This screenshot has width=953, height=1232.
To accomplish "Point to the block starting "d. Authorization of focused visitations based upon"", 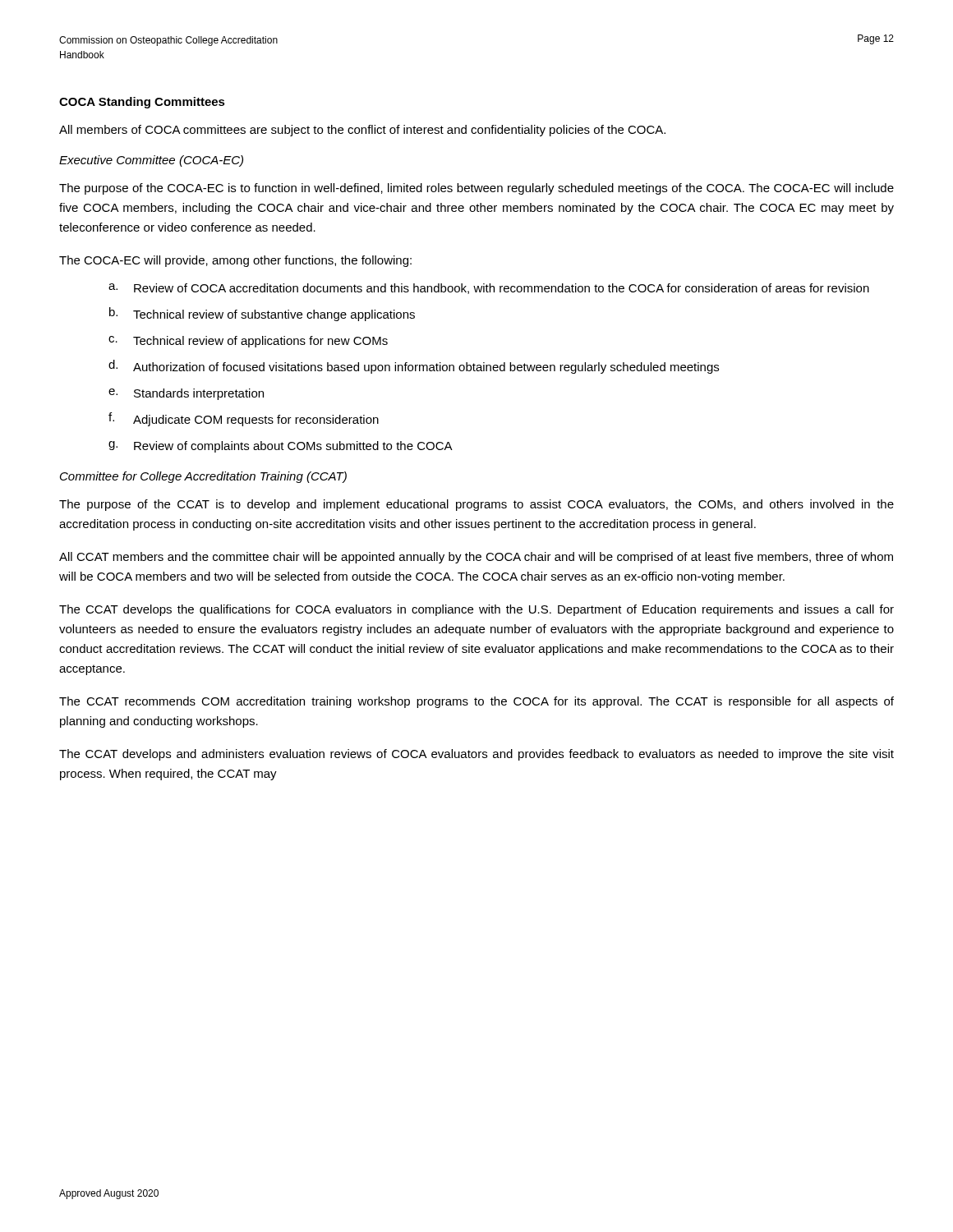I will [x=501, y=367].
